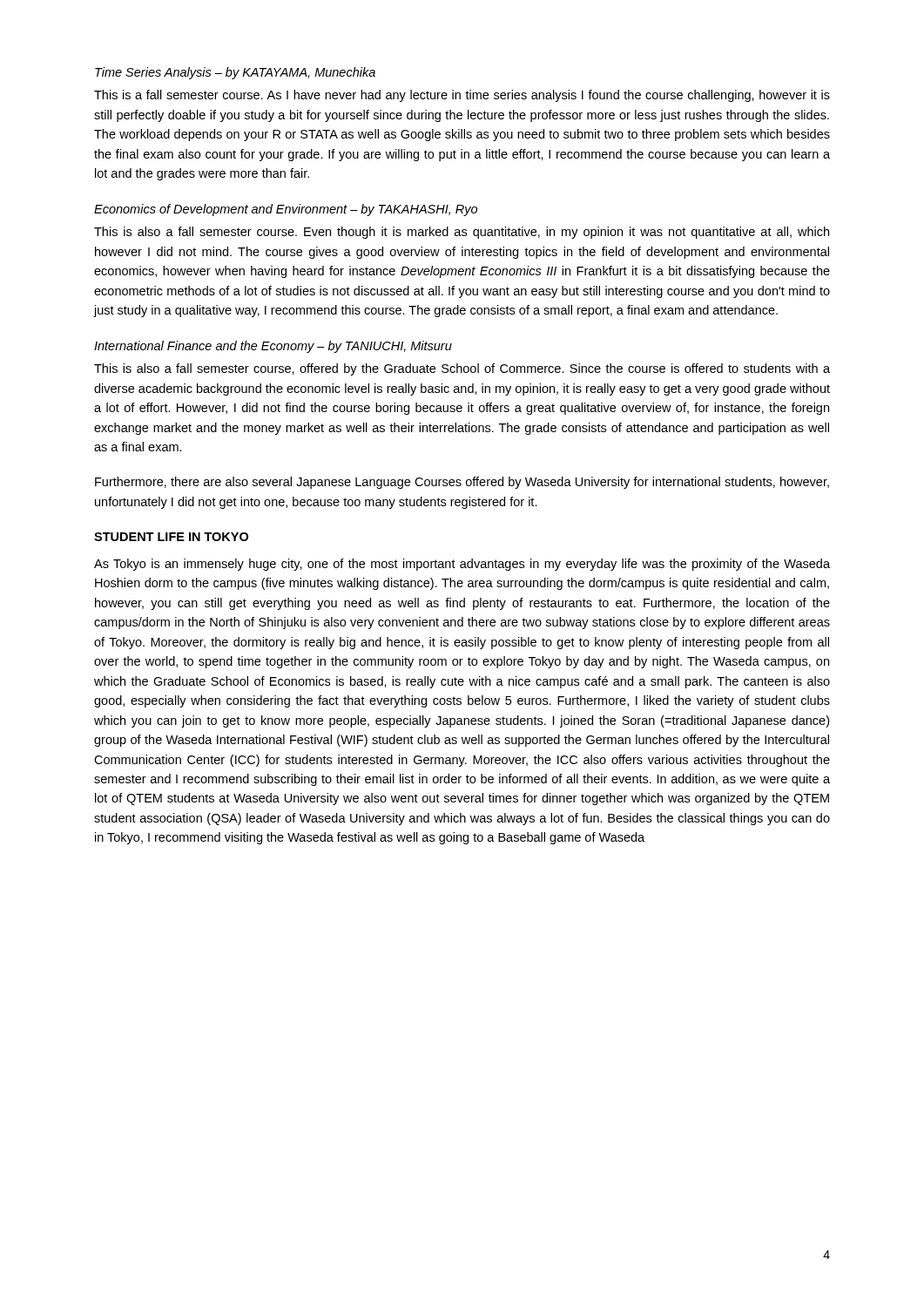Navigate to the passage starting "This is a fall semester course. As I"
Image resolution: width=924 pixels, height=1307 pixels.
click(462, 135)
